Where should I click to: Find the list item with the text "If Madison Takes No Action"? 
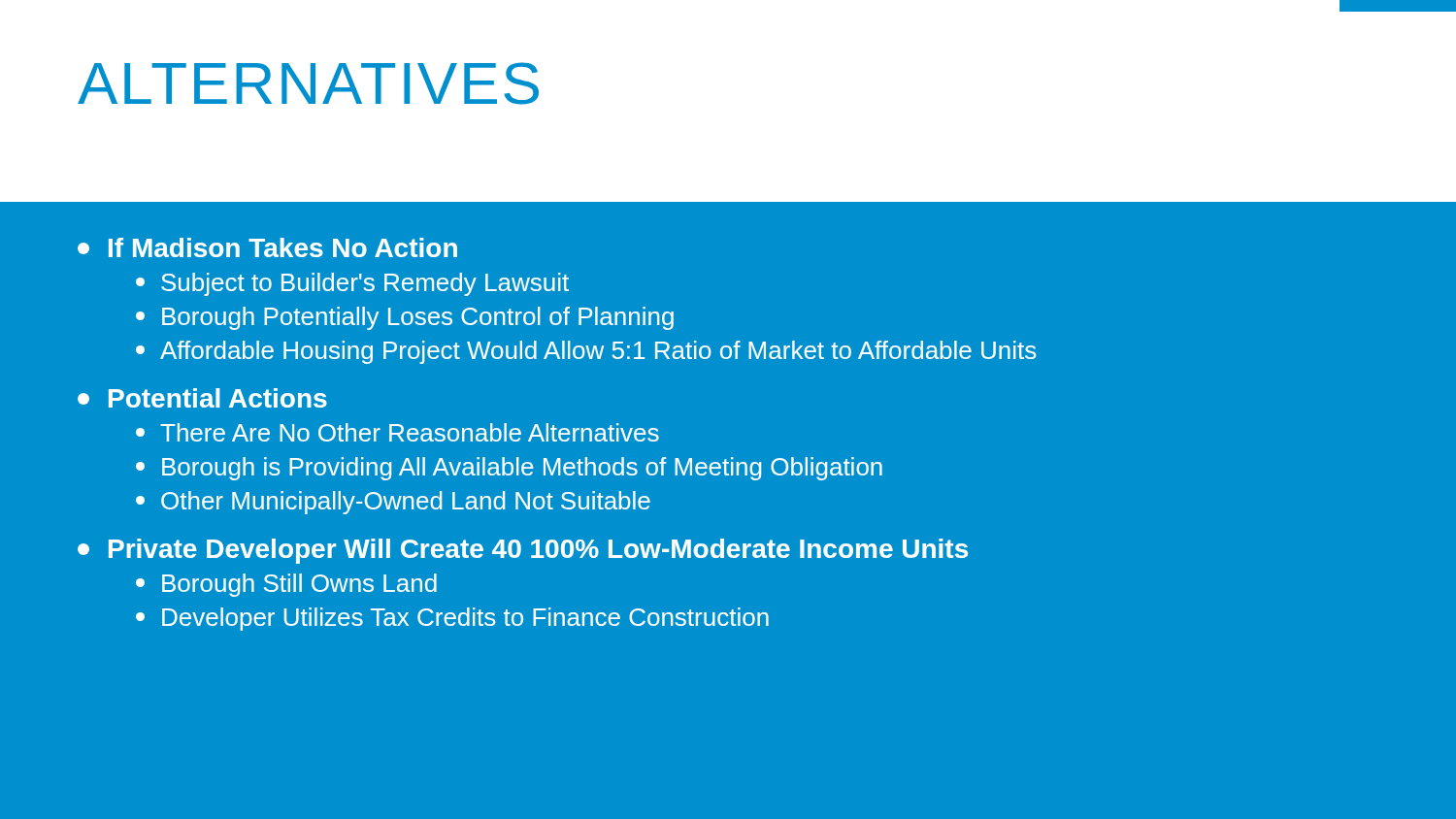click(268, 248)
